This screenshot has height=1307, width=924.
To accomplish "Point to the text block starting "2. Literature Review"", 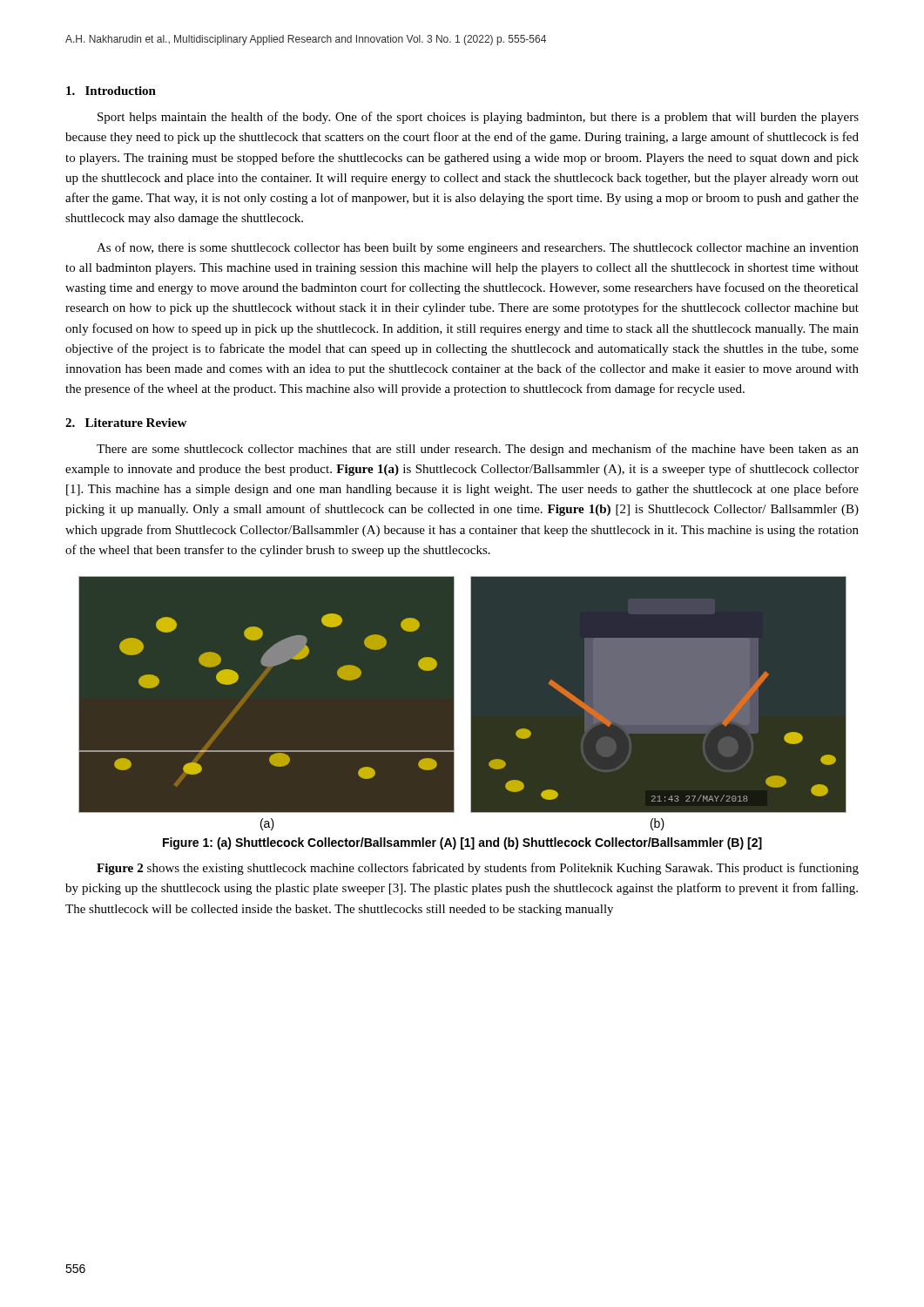I will click(126, 422).
